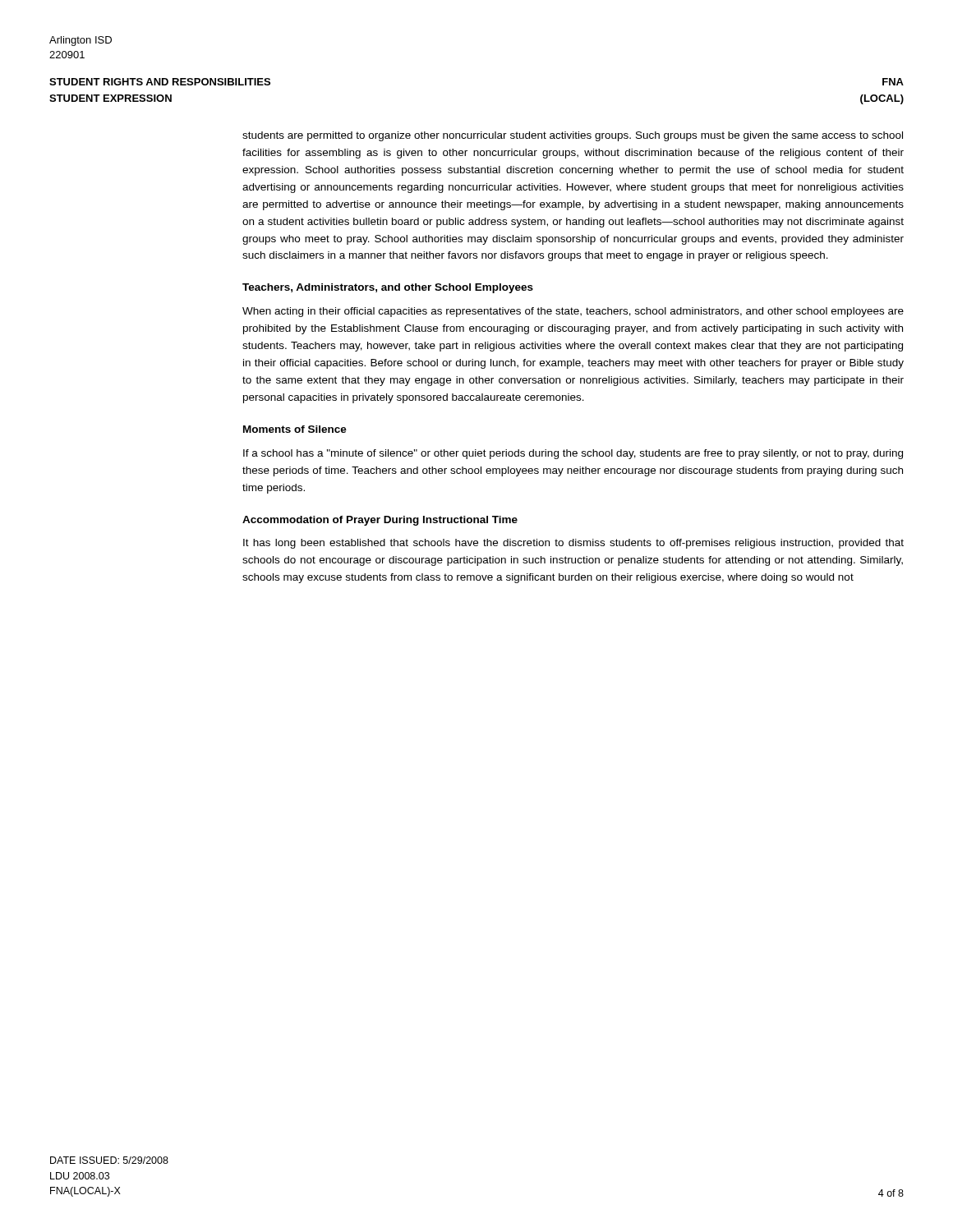Locate the text block starting "Accommodation of Prayer"
Viewport: 953px width, 1232px height.
click(380, 519)
